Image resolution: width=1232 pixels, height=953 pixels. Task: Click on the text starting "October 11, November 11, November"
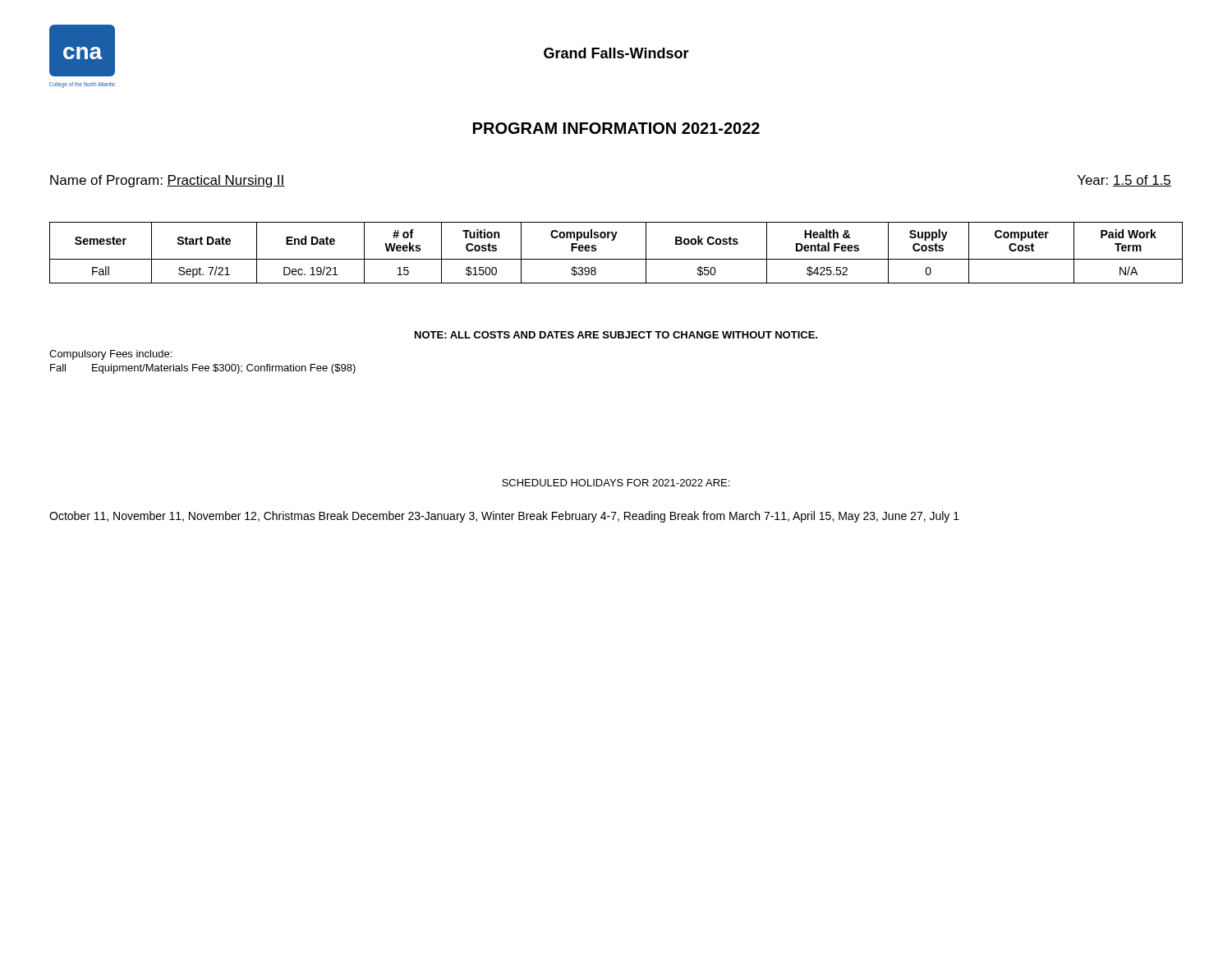[504, 516]
